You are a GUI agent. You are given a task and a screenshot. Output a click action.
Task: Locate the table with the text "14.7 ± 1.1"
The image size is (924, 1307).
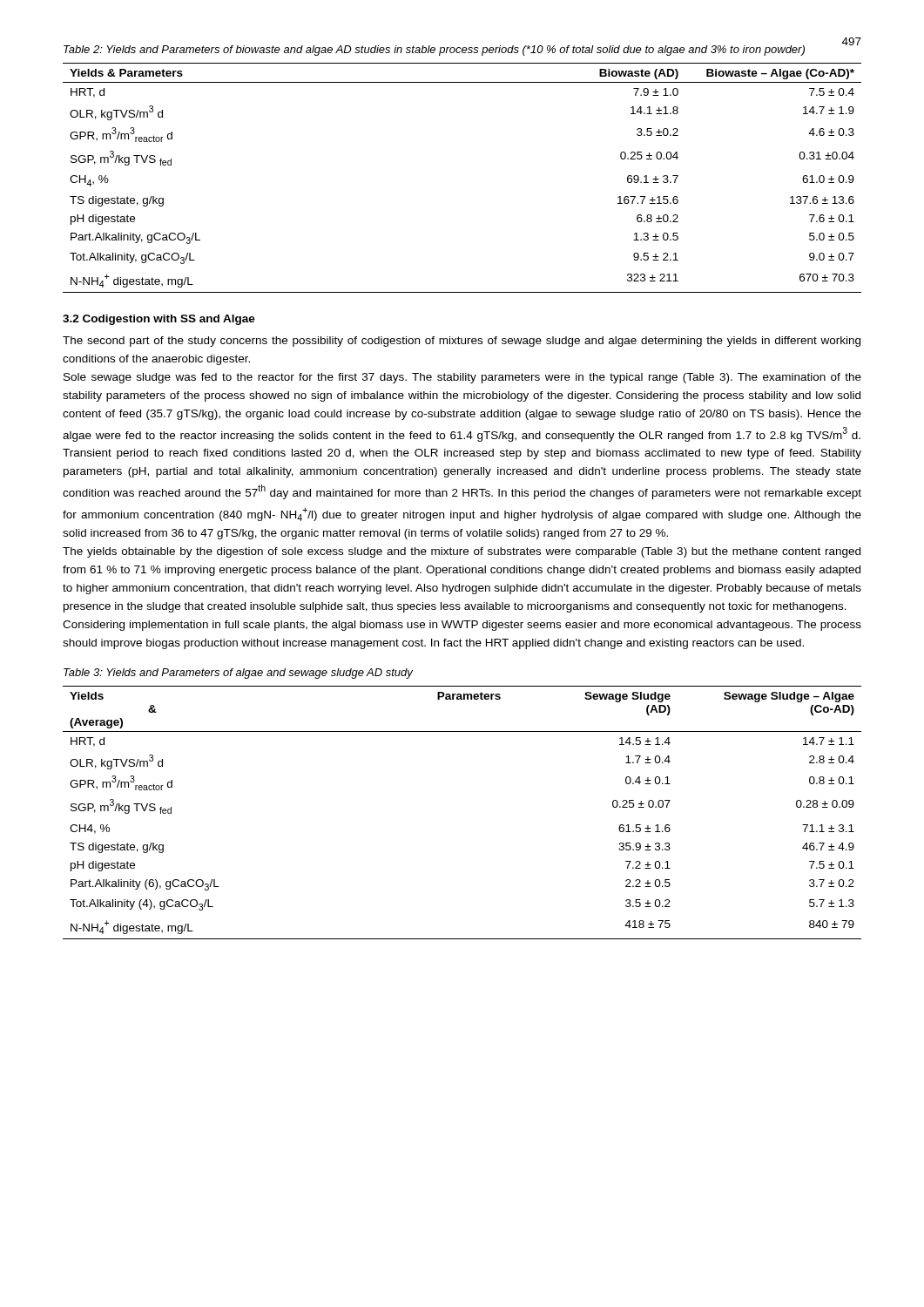tap(462, 812)
